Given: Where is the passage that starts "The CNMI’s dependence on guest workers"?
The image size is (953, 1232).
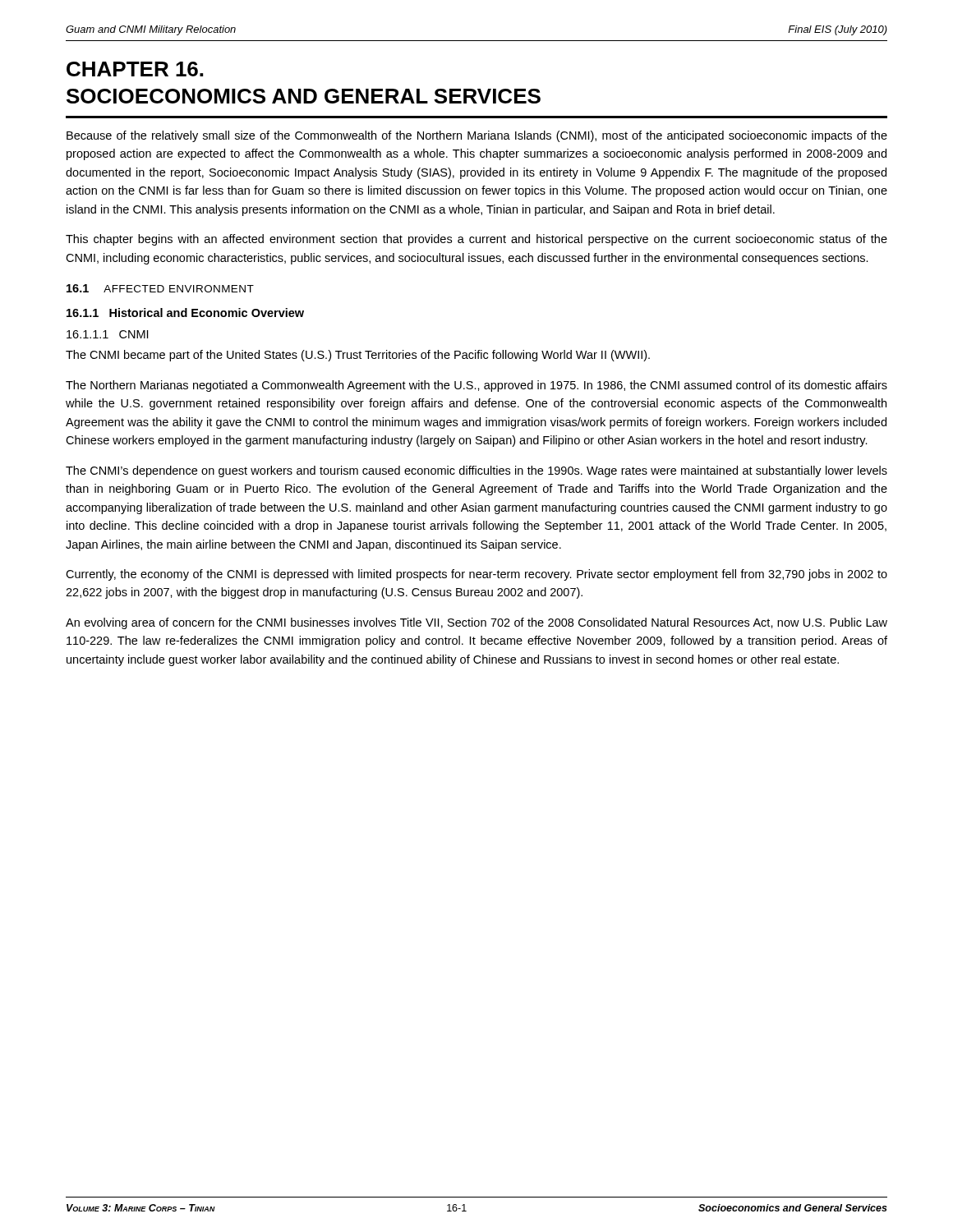Looking at the screenshot, I should coord(476,507).
